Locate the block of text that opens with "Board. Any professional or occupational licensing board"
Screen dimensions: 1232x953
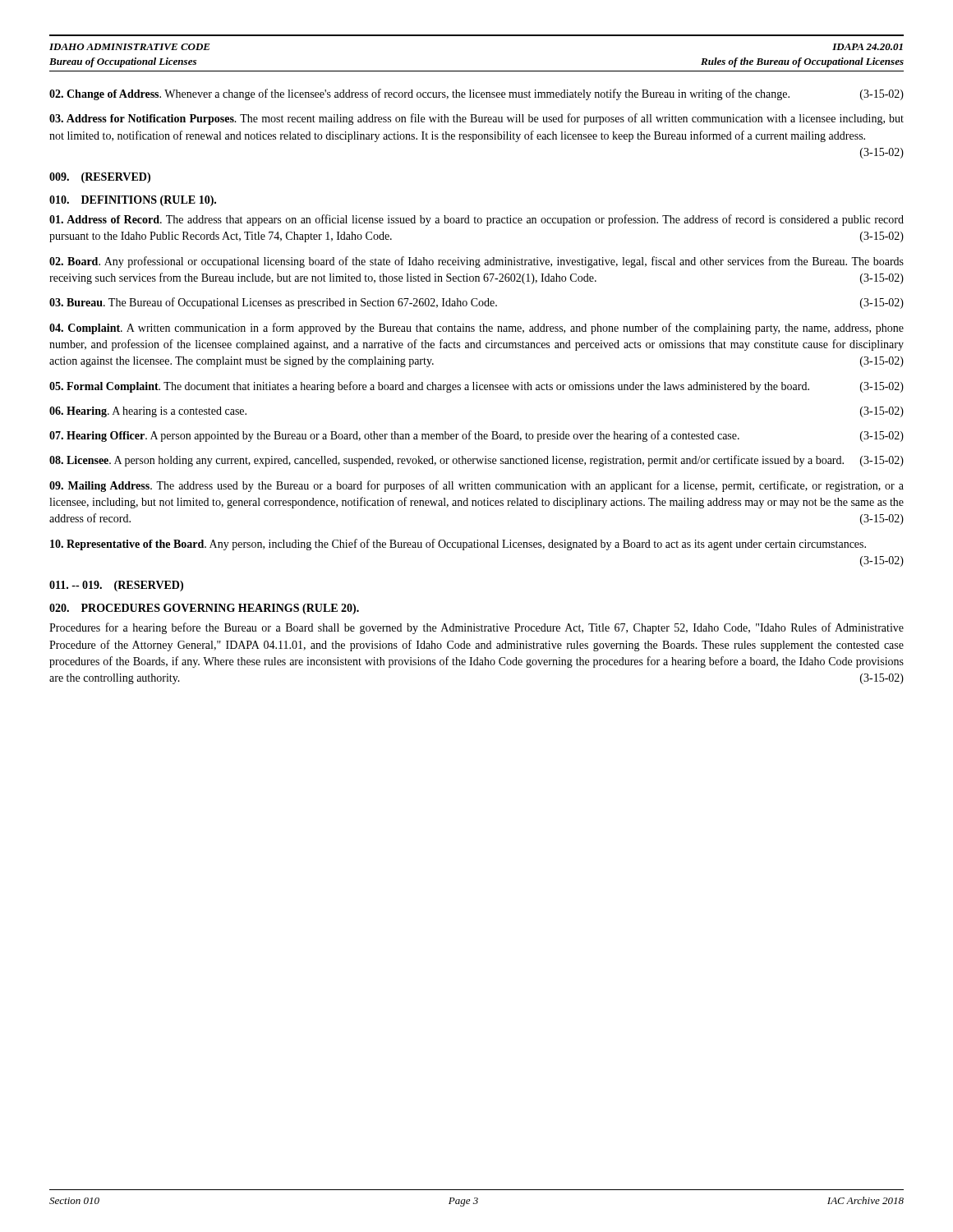coord(476,271)
